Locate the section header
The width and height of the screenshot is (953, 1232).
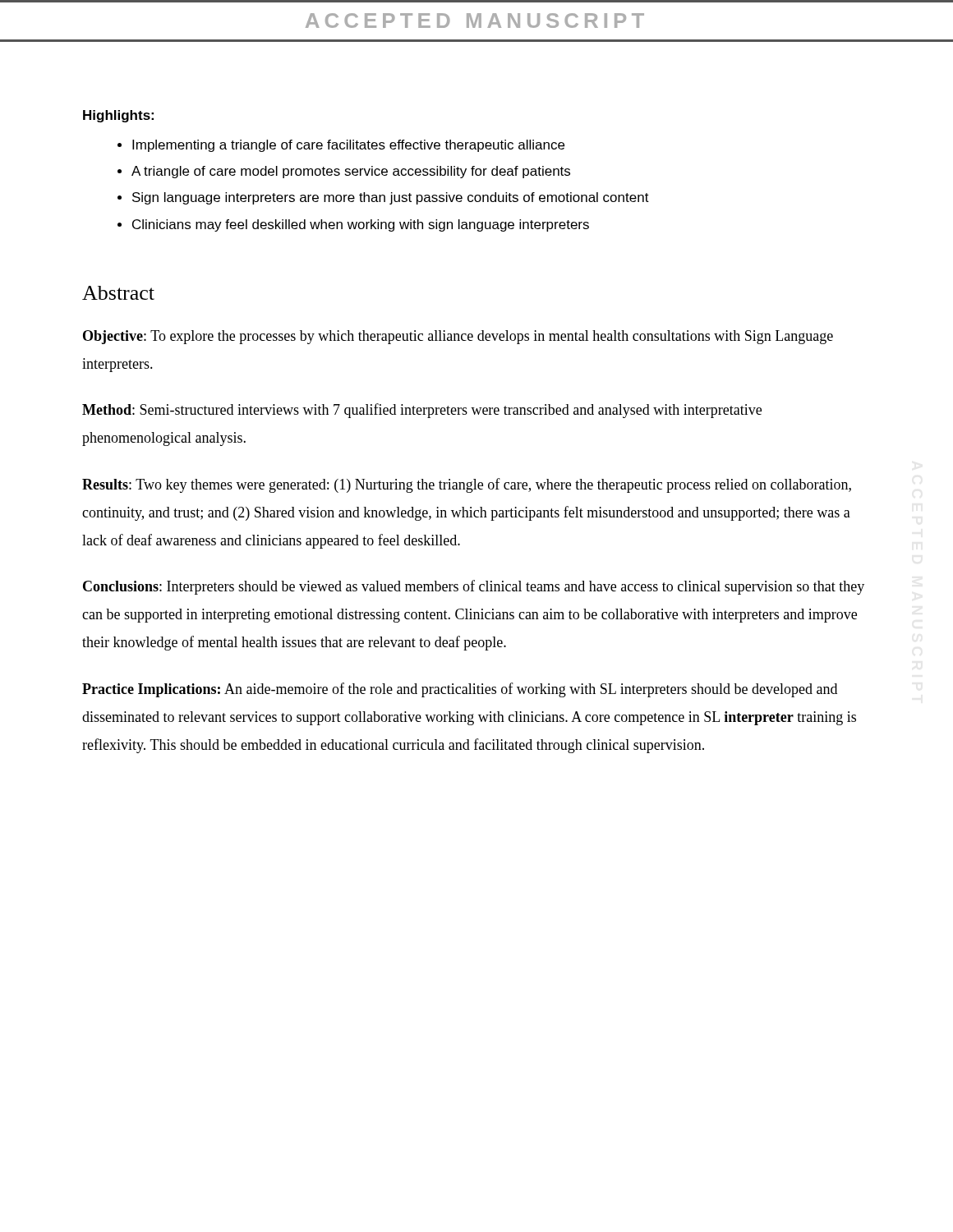point(119,115)
